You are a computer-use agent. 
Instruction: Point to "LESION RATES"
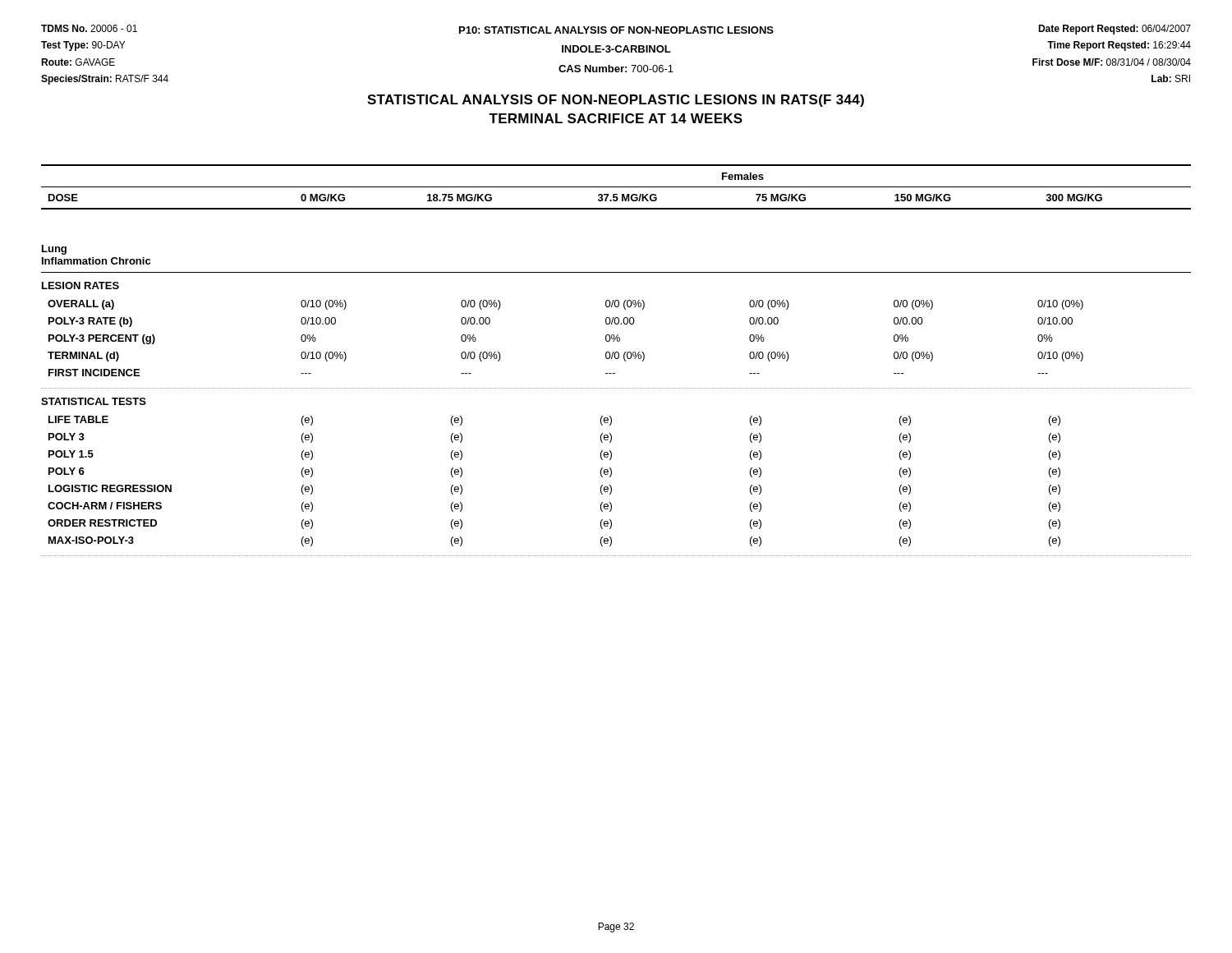pyautogui.click(x=80, y=285)
